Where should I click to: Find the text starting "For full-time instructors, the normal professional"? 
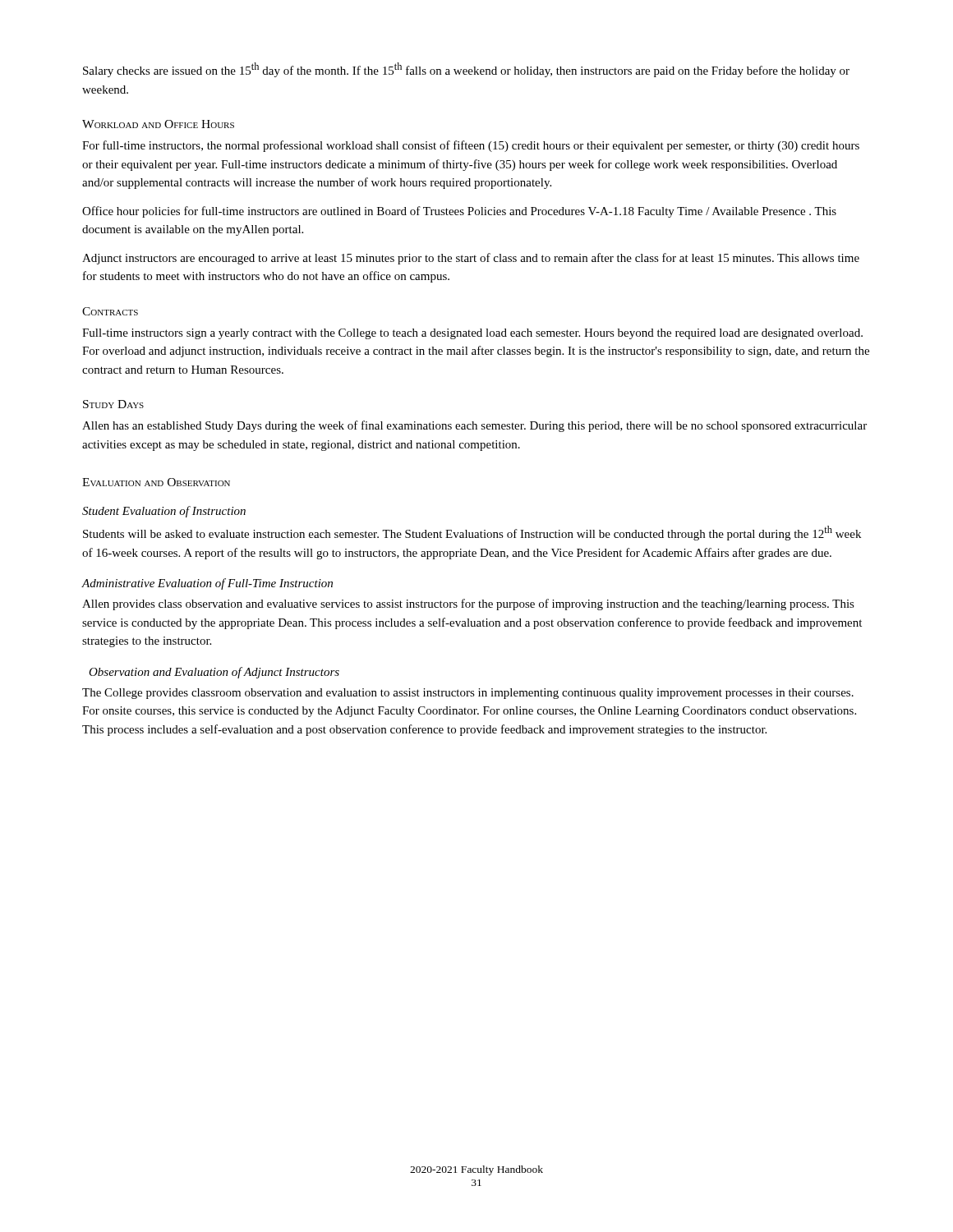point(476,211)
